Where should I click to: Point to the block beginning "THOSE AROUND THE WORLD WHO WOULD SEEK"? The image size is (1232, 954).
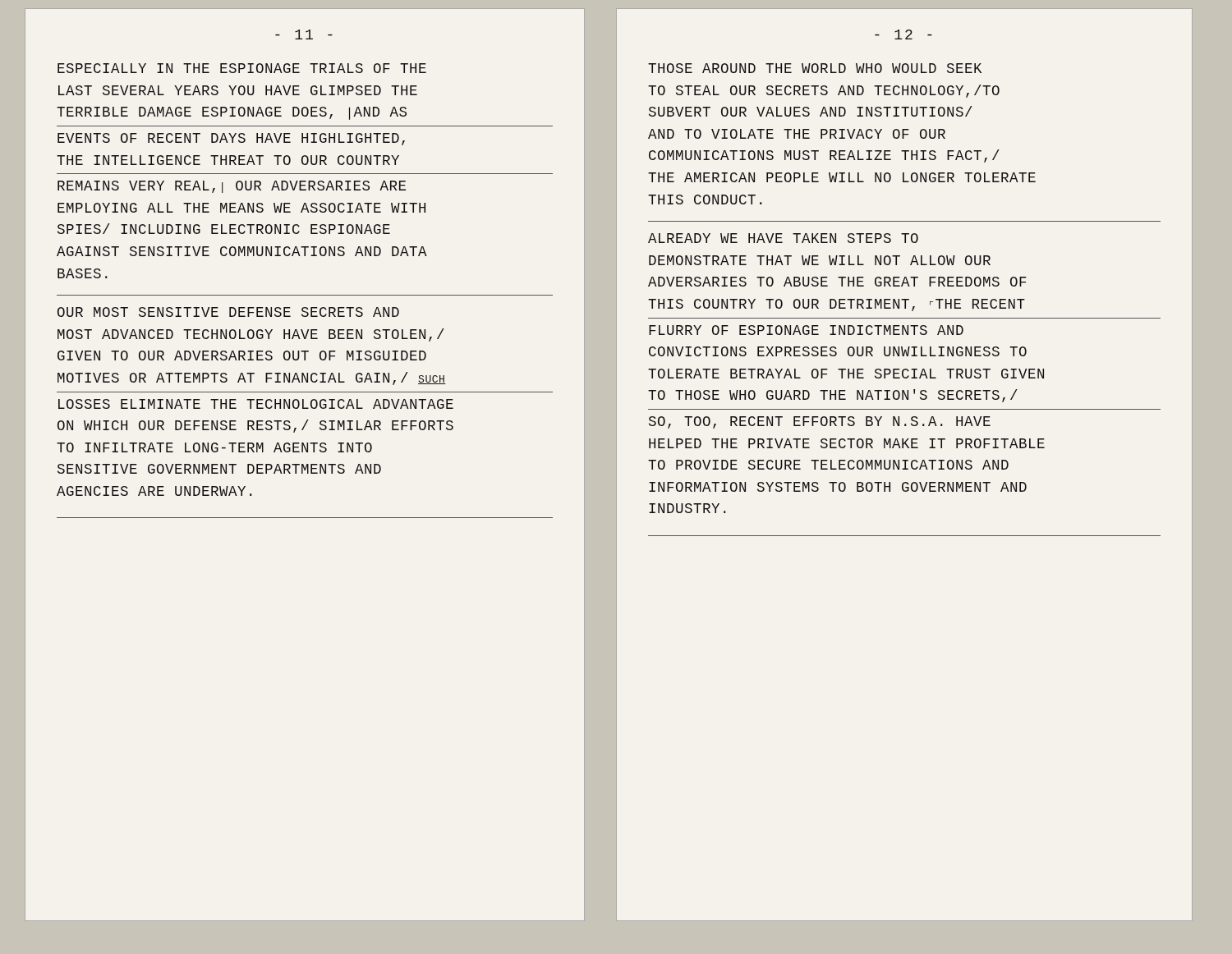[904, 135]
